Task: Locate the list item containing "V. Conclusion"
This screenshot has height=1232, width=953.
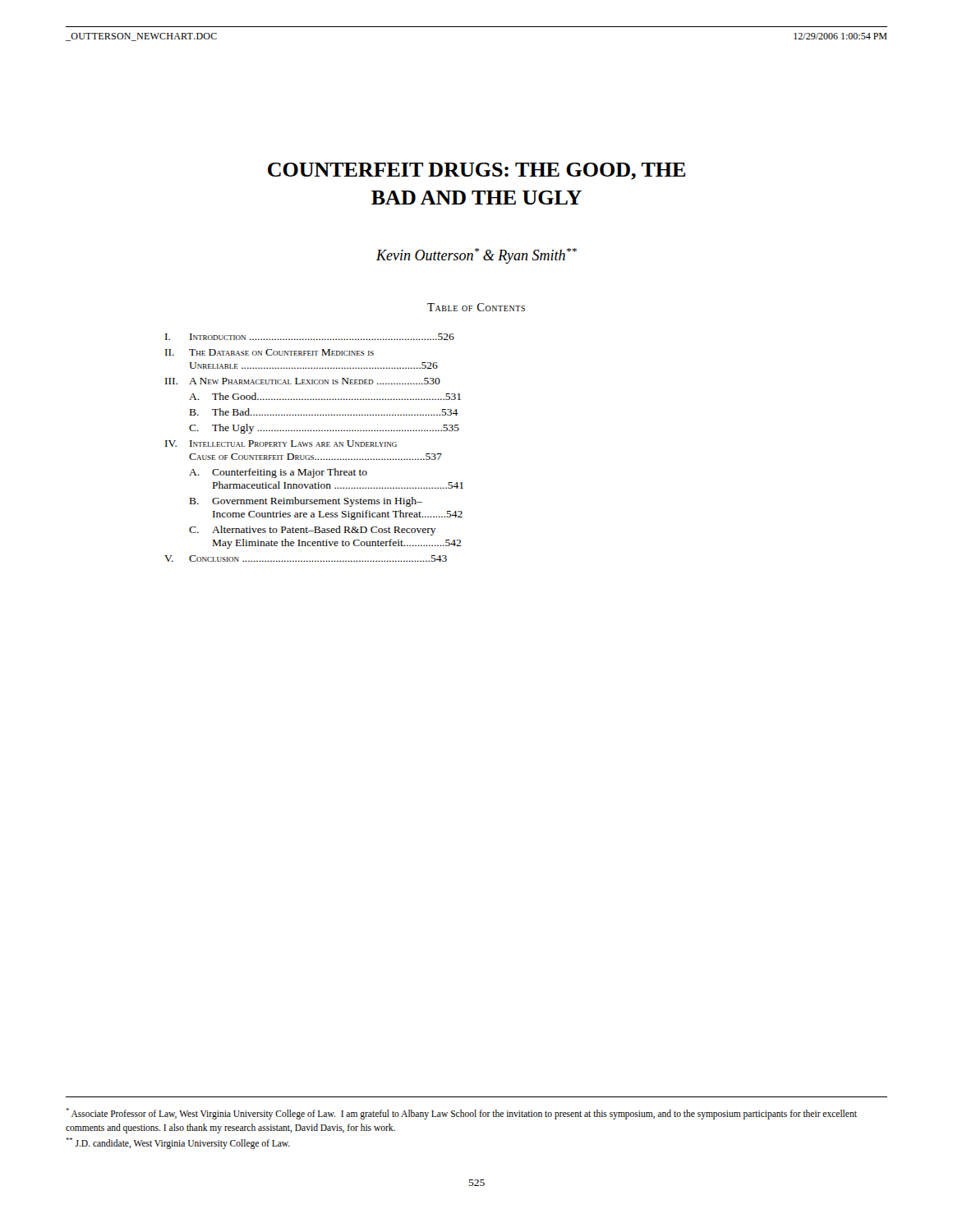Action: [306, 559]
